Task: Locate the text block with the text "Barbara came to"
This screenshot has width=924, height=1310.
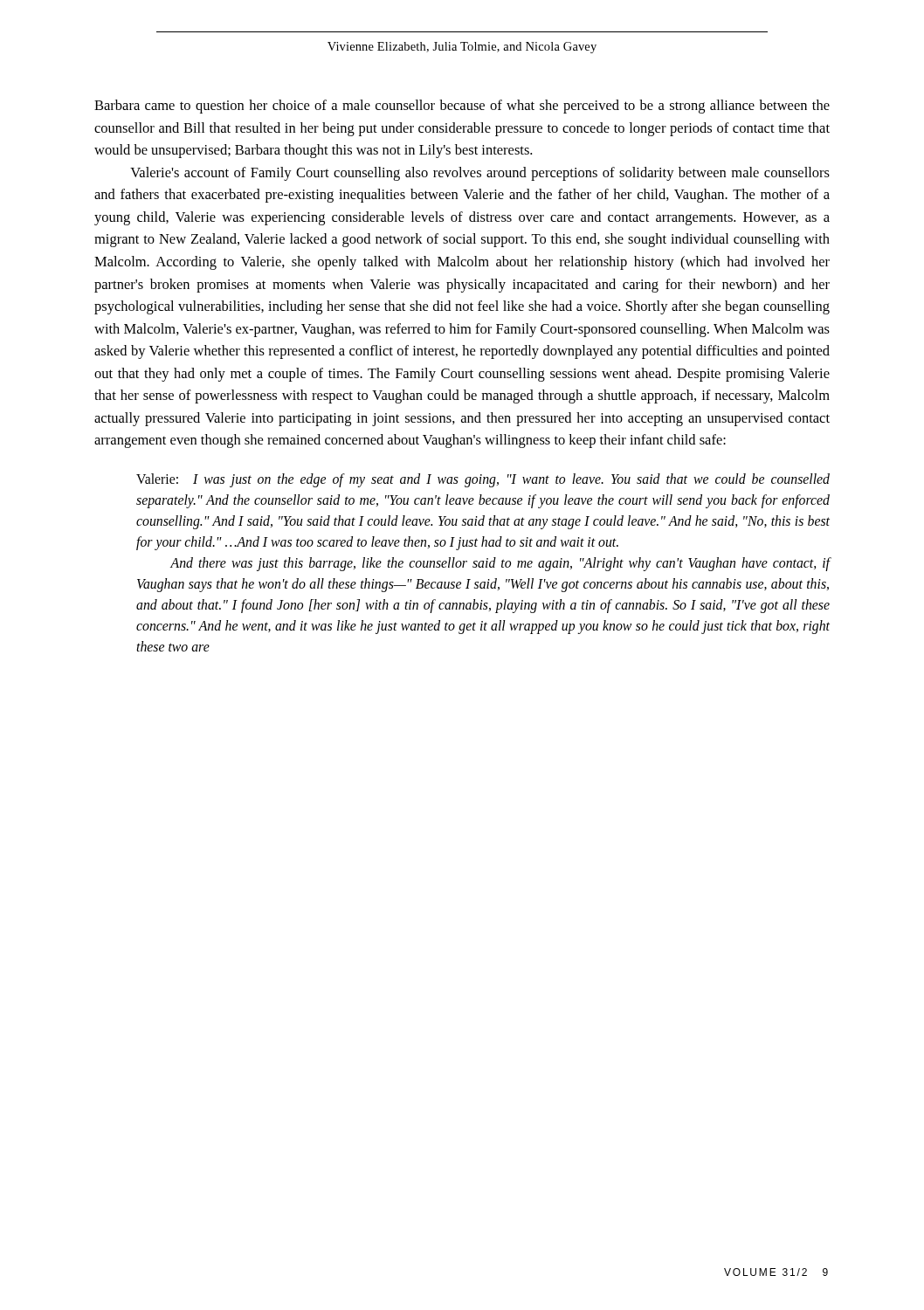Action: (462, 273)
